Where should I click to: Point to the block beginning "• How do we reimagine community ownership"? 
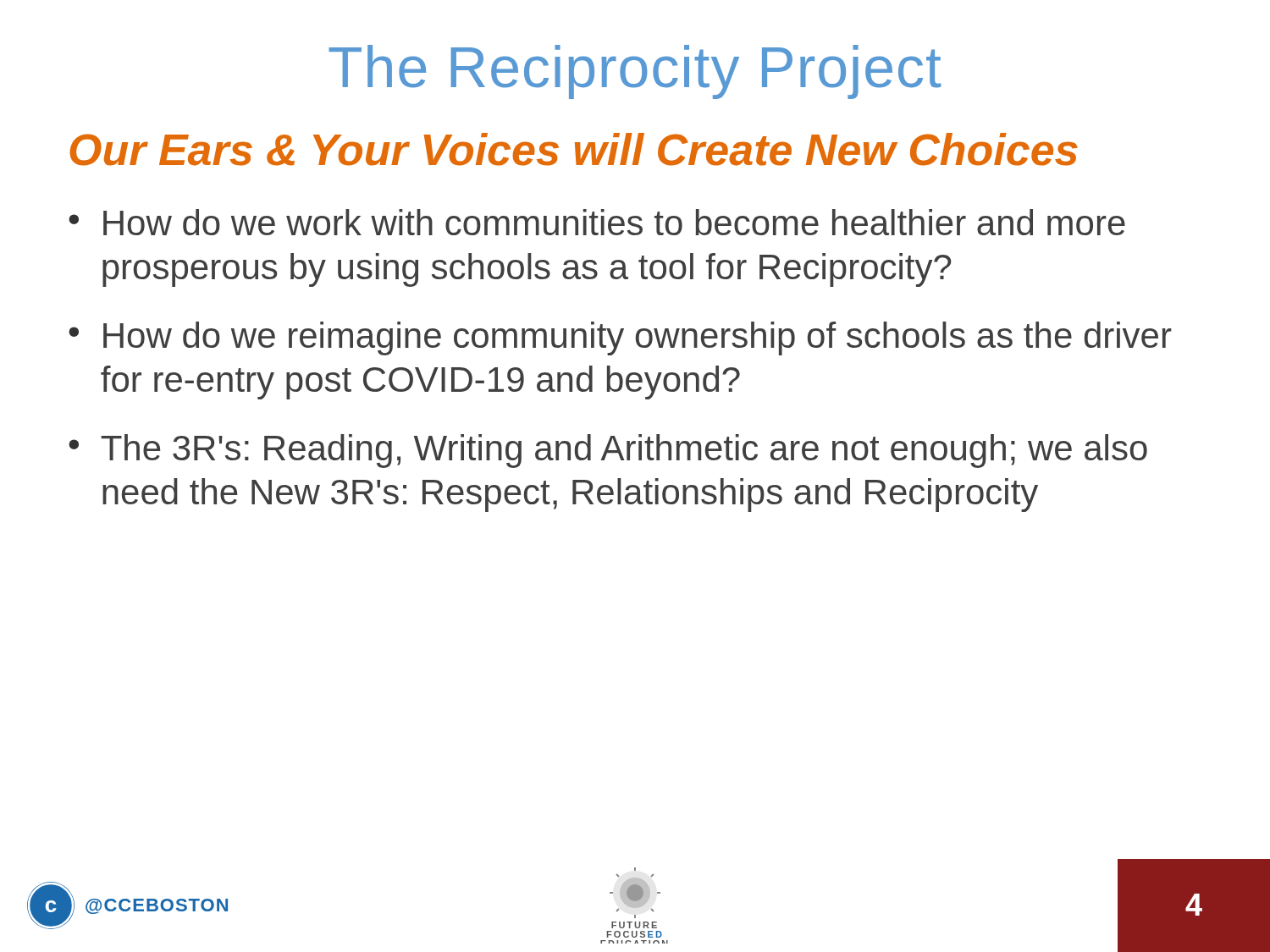click(635, 358)
